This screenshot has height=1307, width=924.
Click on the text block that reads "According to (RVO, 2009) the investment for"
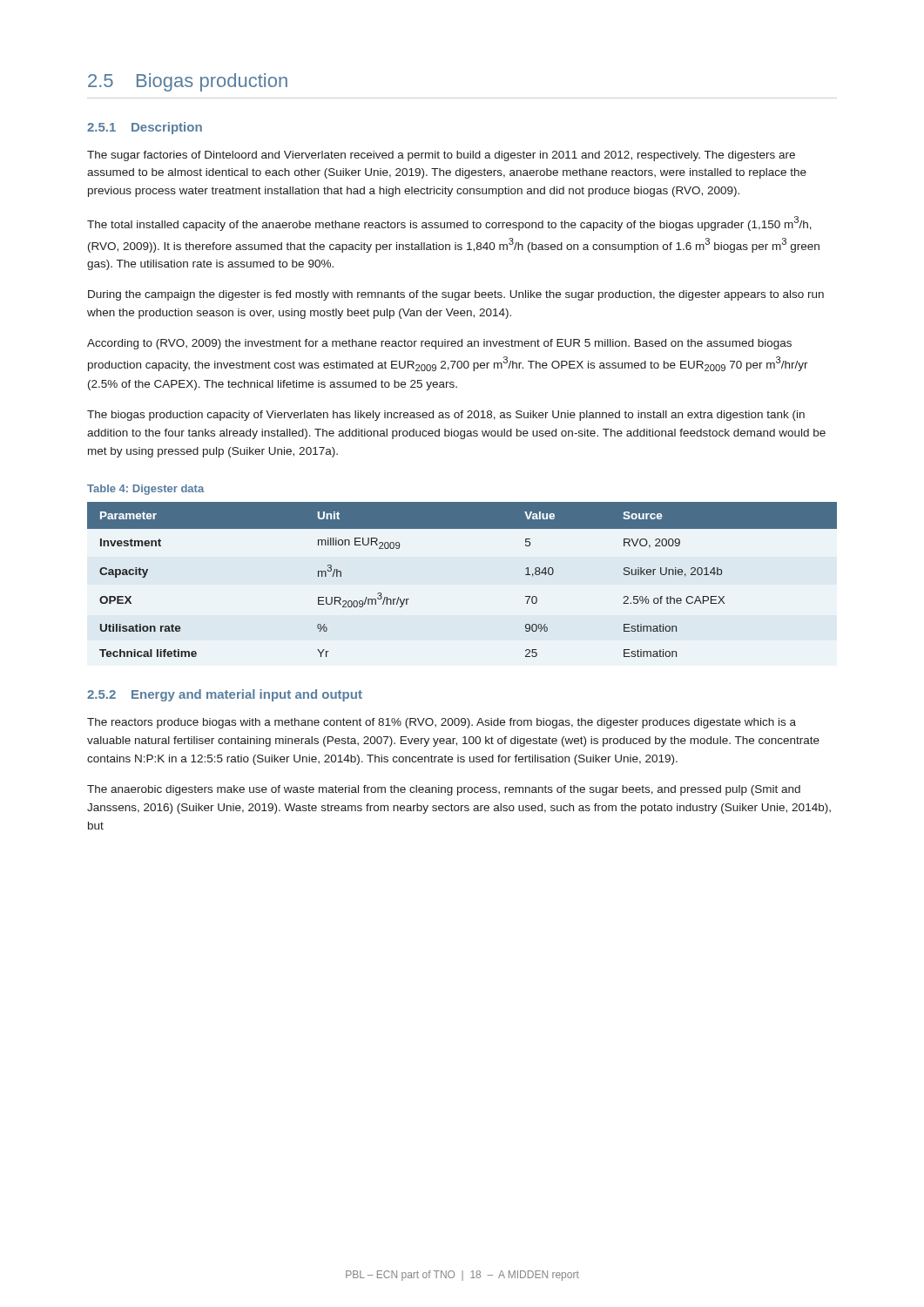(x=462, y=364)
